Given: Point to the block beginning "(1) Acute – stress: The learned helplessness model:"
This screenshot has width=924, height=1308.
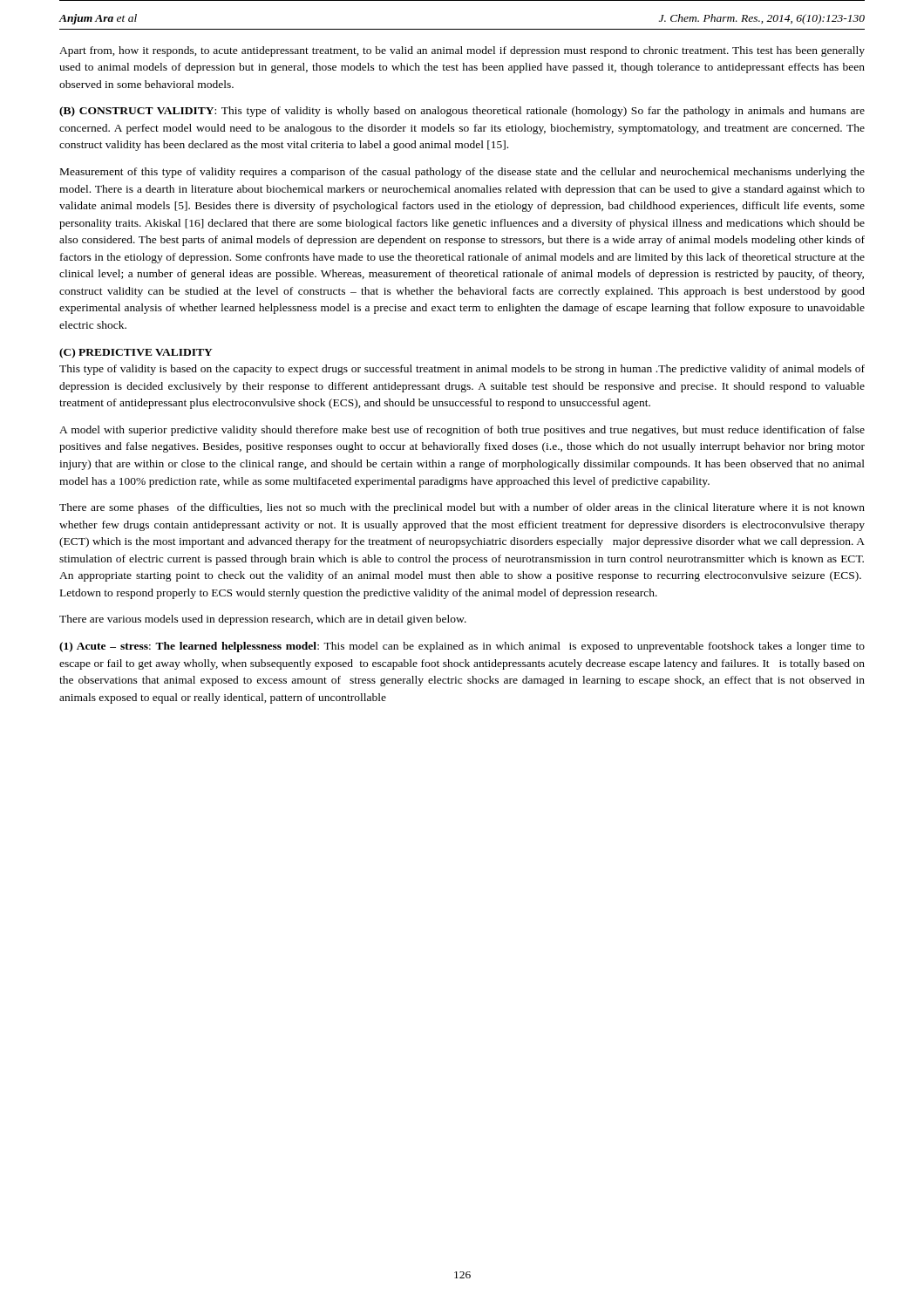Looking at the screenshot, I should click(462, 671).
